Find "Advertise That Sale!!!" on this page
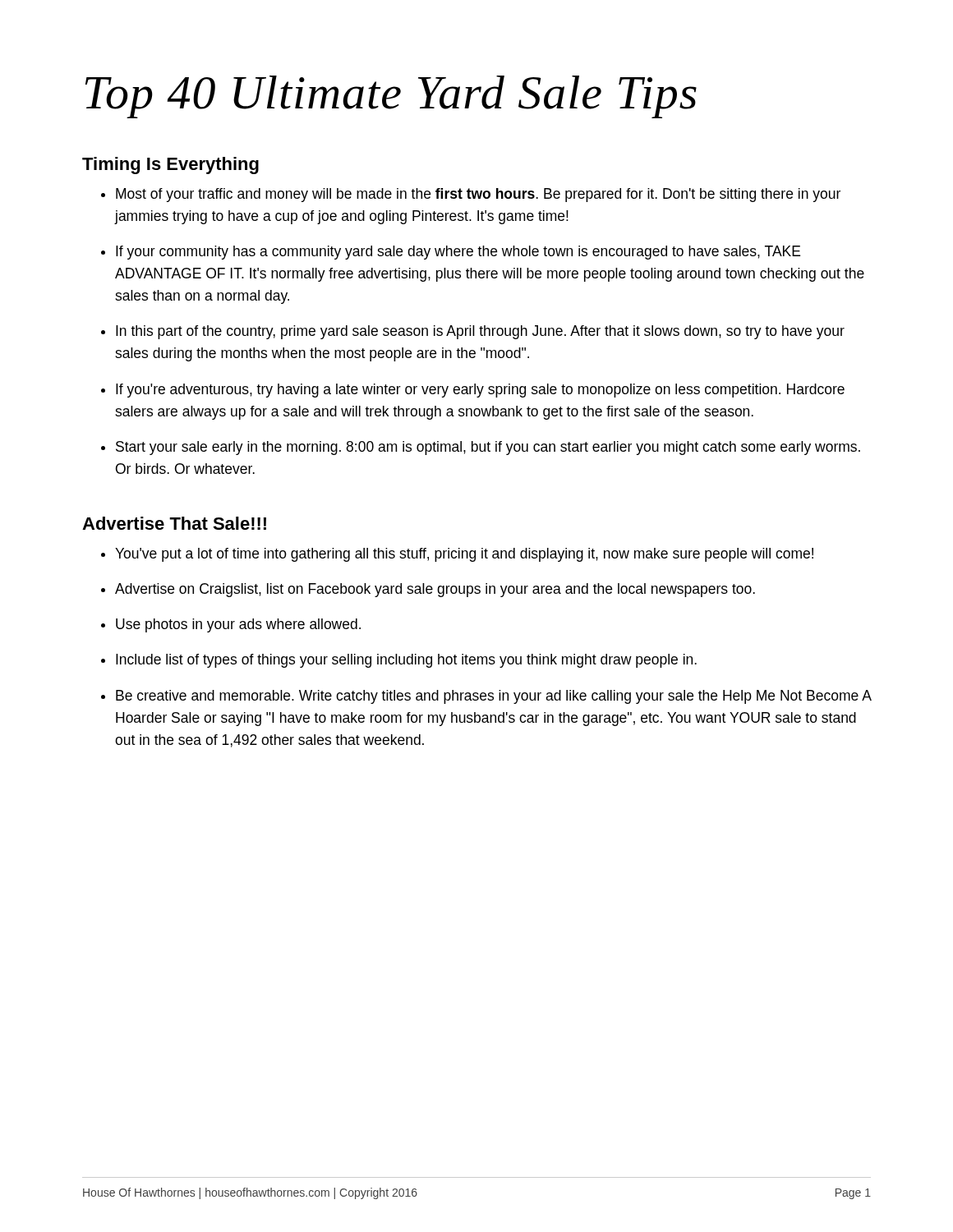The height and width of the screenshot is (1232, 953). click(174, 523)
